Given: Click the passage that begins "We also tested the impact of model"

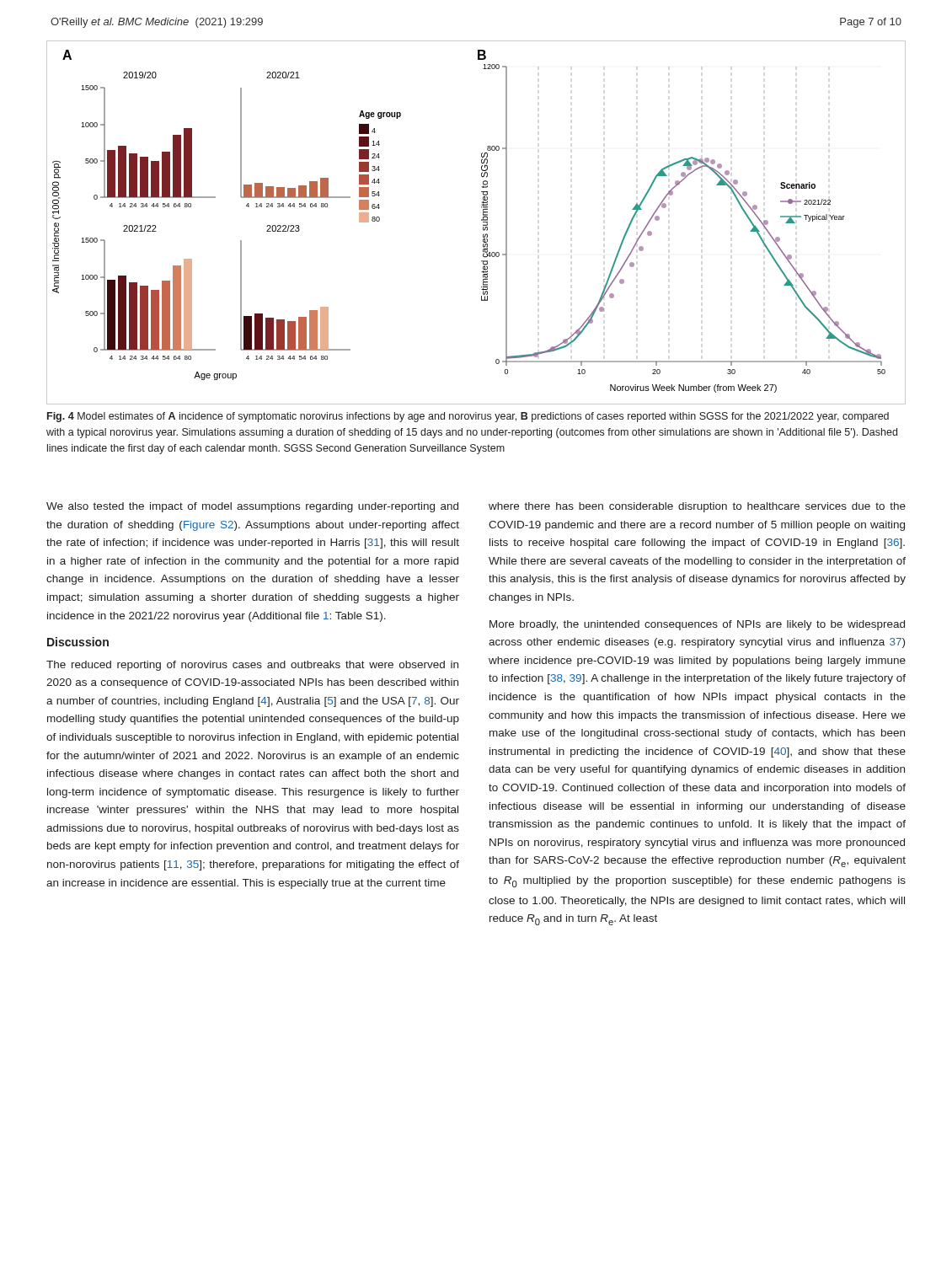Looking at the screenshot, I should click(x=253, y=561).
